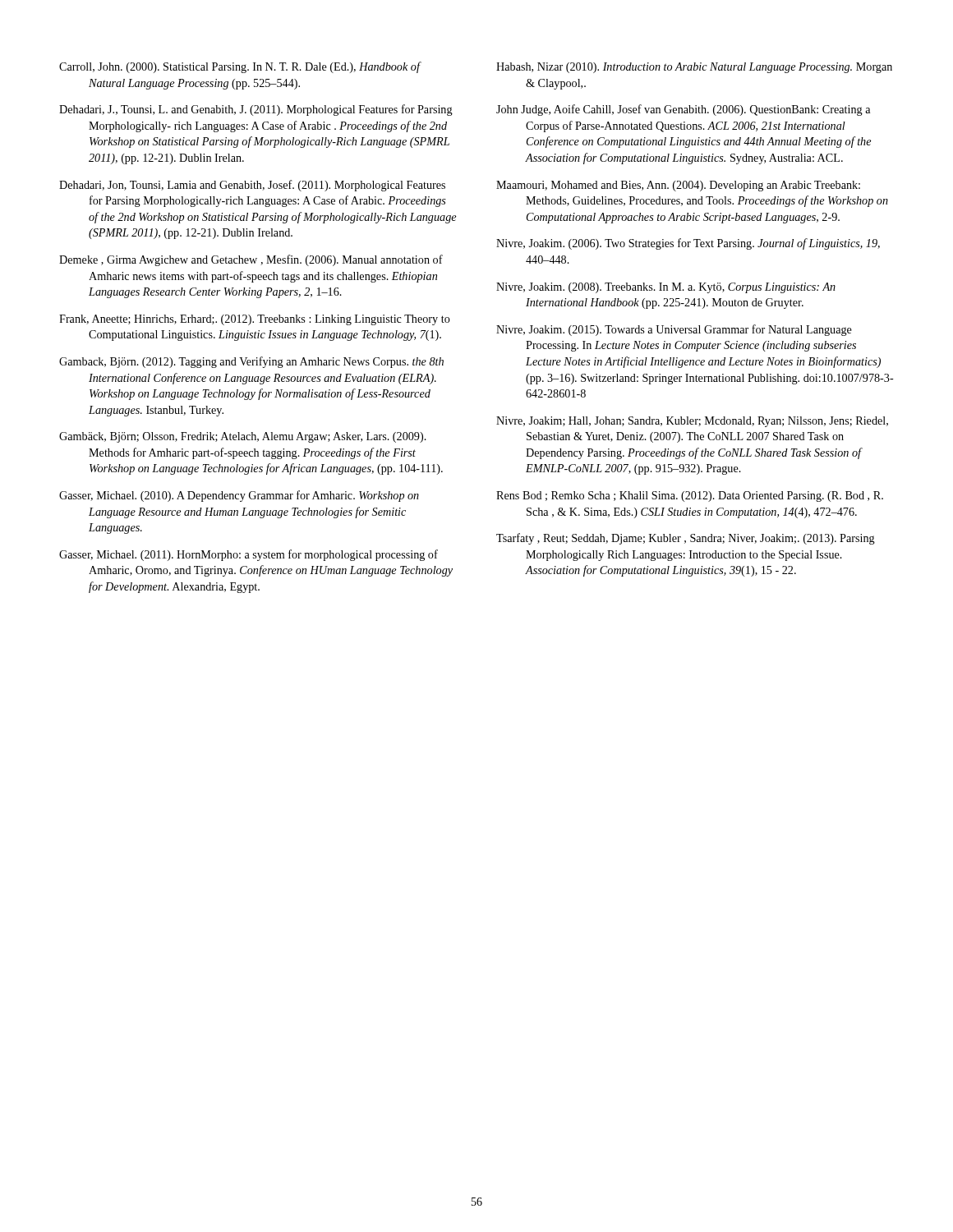
Task: Locate the list item with the text "Nivre, Joakim. (2008). Treebanks. In M. a. Kytö,"
Action: click(666, 294)
